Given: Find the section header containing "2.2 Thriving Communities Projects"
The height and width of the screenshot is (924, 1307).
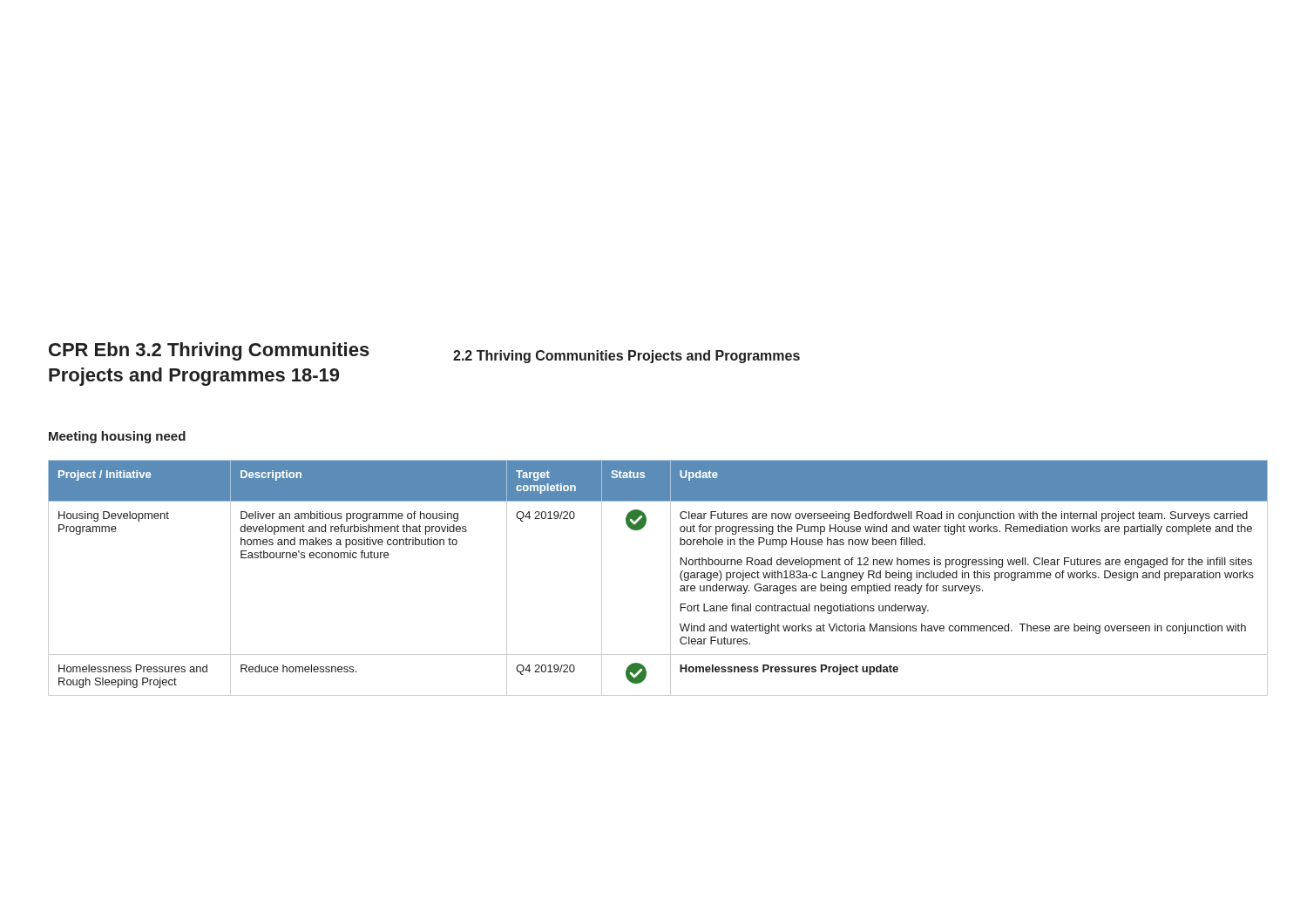Looking at the screenshot, I should [x=693, y=356].
